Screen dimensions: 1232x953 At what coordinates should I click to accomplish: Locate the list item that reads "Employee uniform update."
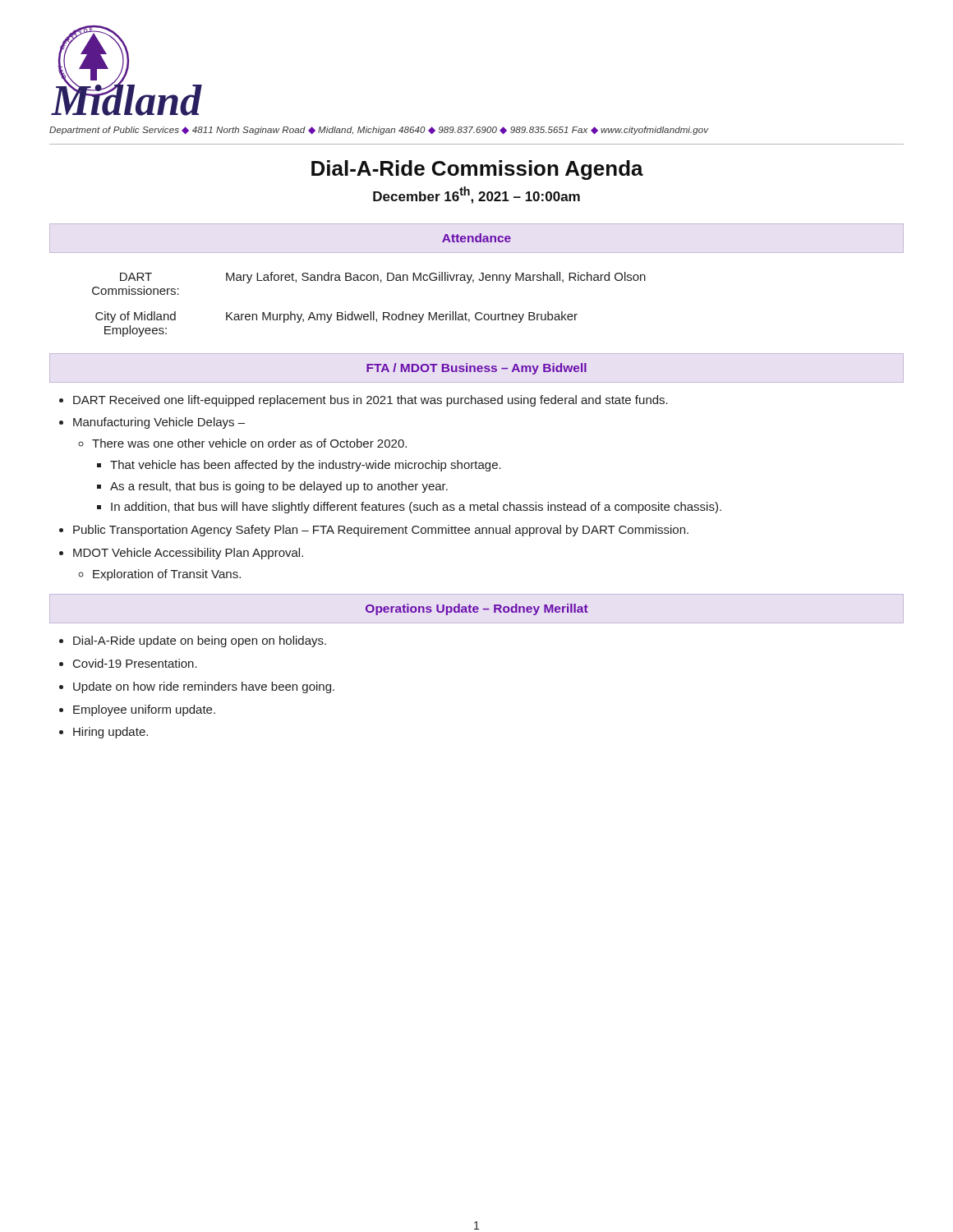(x=144, y=709)
